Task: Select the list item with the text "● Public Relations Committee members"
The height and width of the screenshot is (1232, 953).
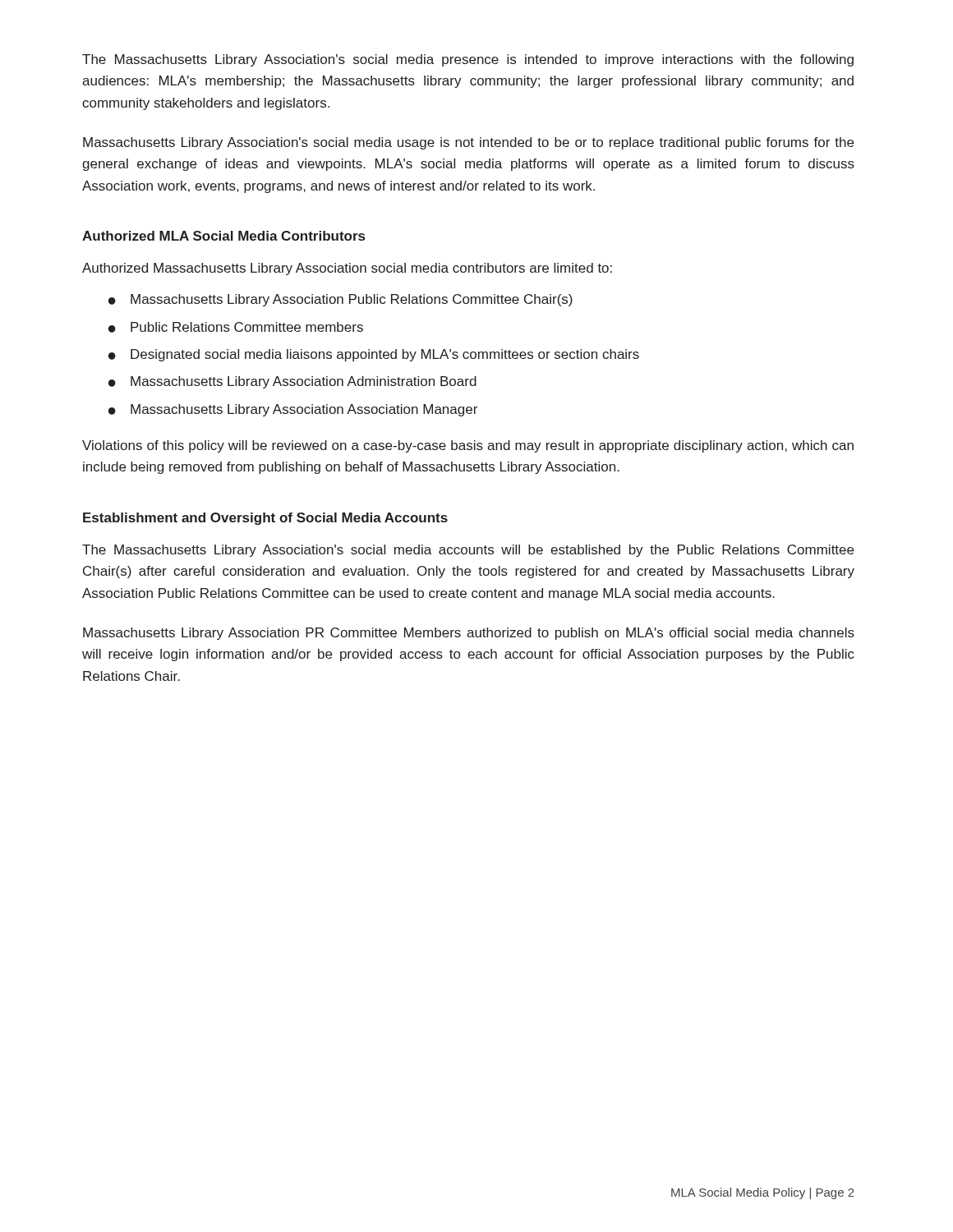Action: pyautogui.click(x=236, y=327)
